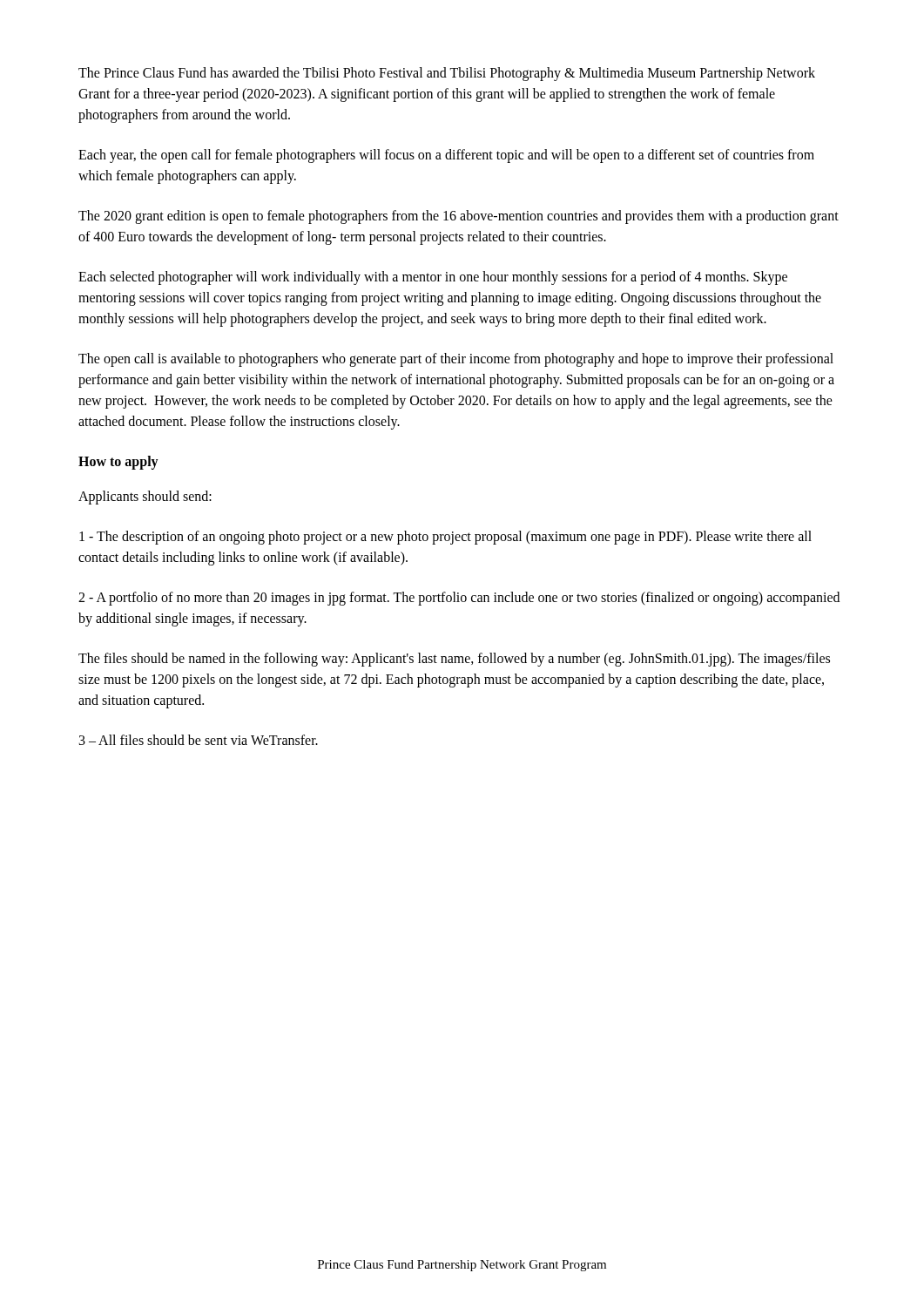Viewport: 924px width, 1307px height.
Task: Where is the passage that starts "Each year, the open"?
Action: click(x=446, y=165)
